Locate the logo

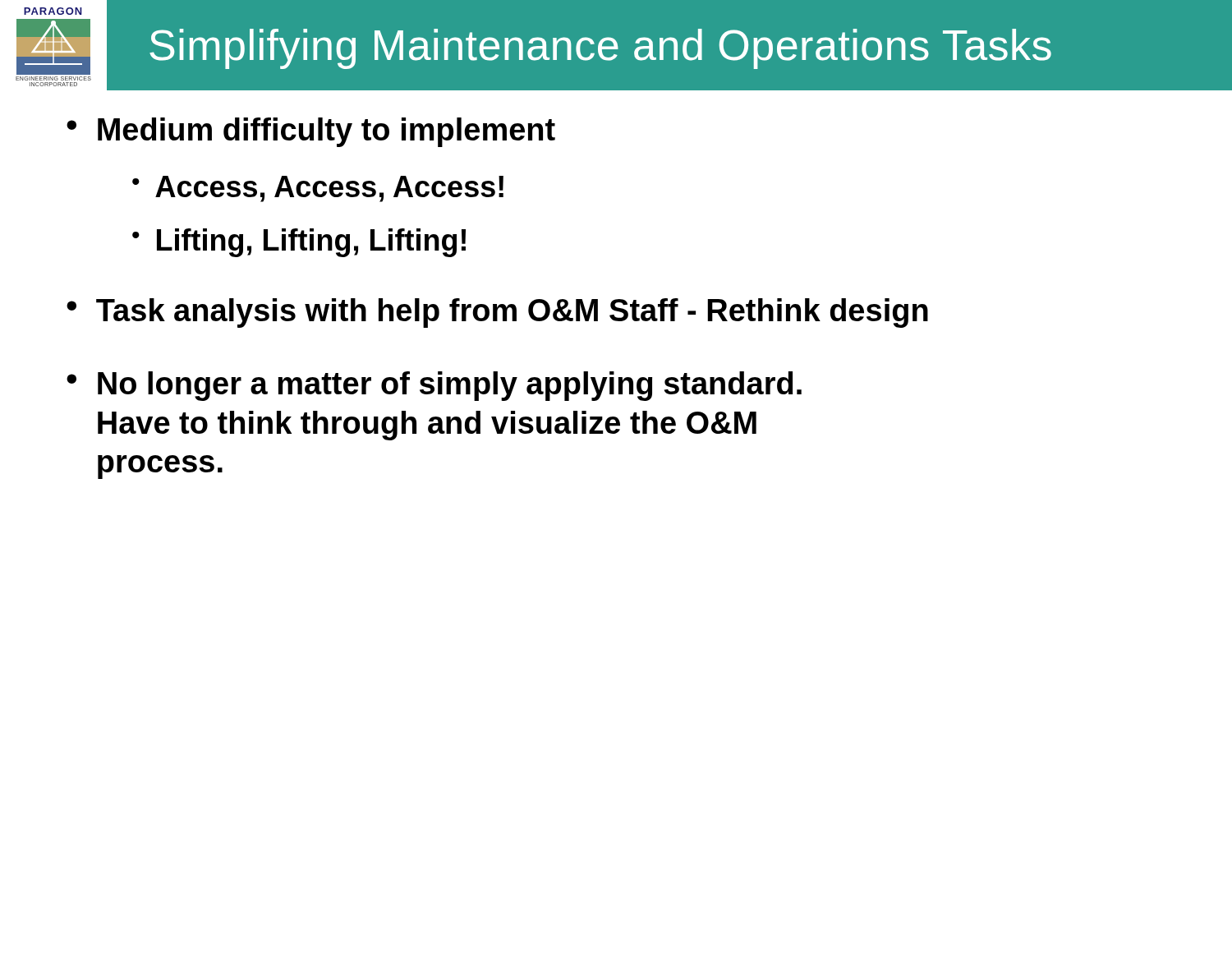point(53,48)
